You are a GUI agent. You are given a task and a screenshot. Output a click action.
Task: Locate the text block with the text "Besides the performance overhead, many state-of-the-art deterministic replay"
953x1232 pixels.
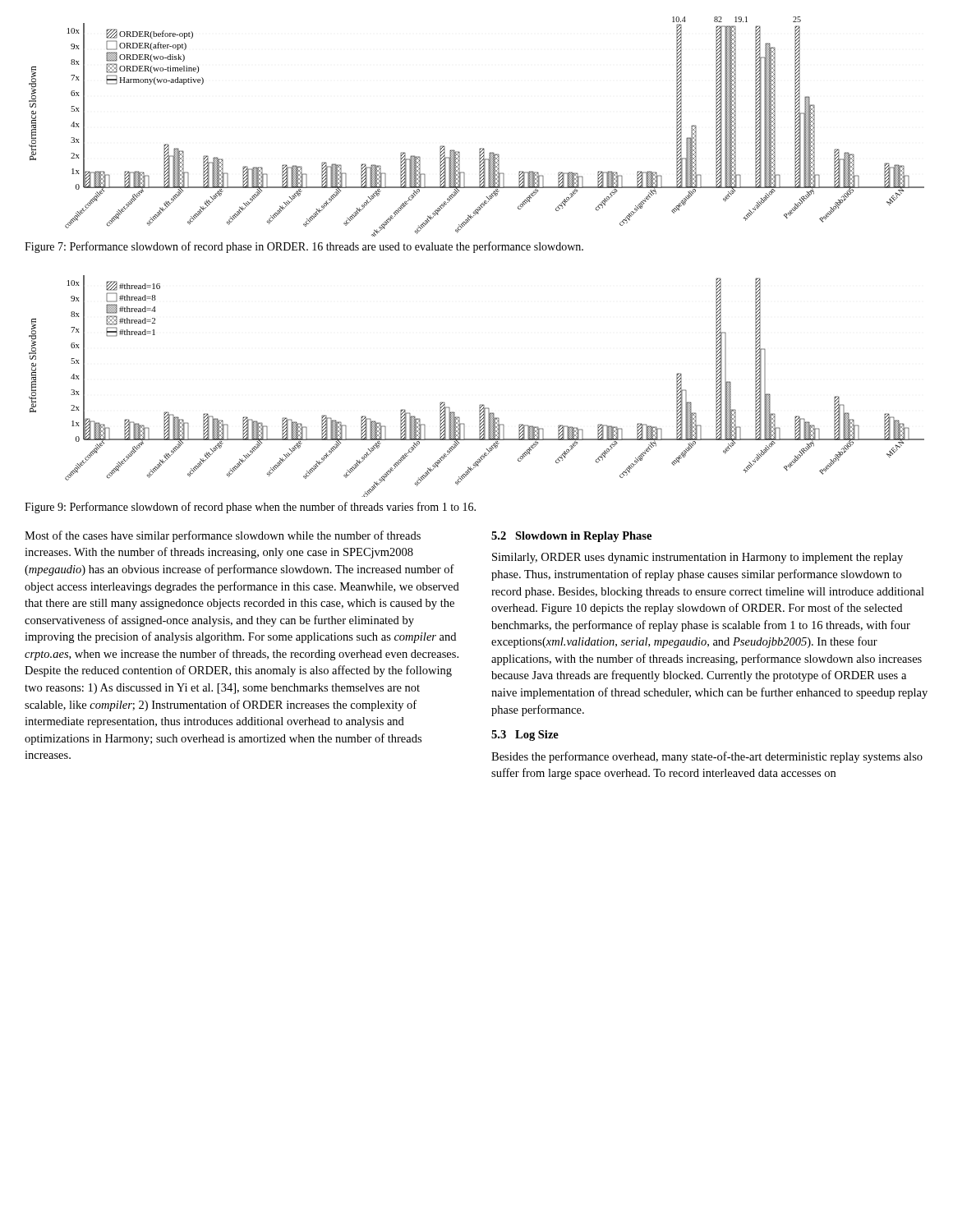click(x=710, y=765)
